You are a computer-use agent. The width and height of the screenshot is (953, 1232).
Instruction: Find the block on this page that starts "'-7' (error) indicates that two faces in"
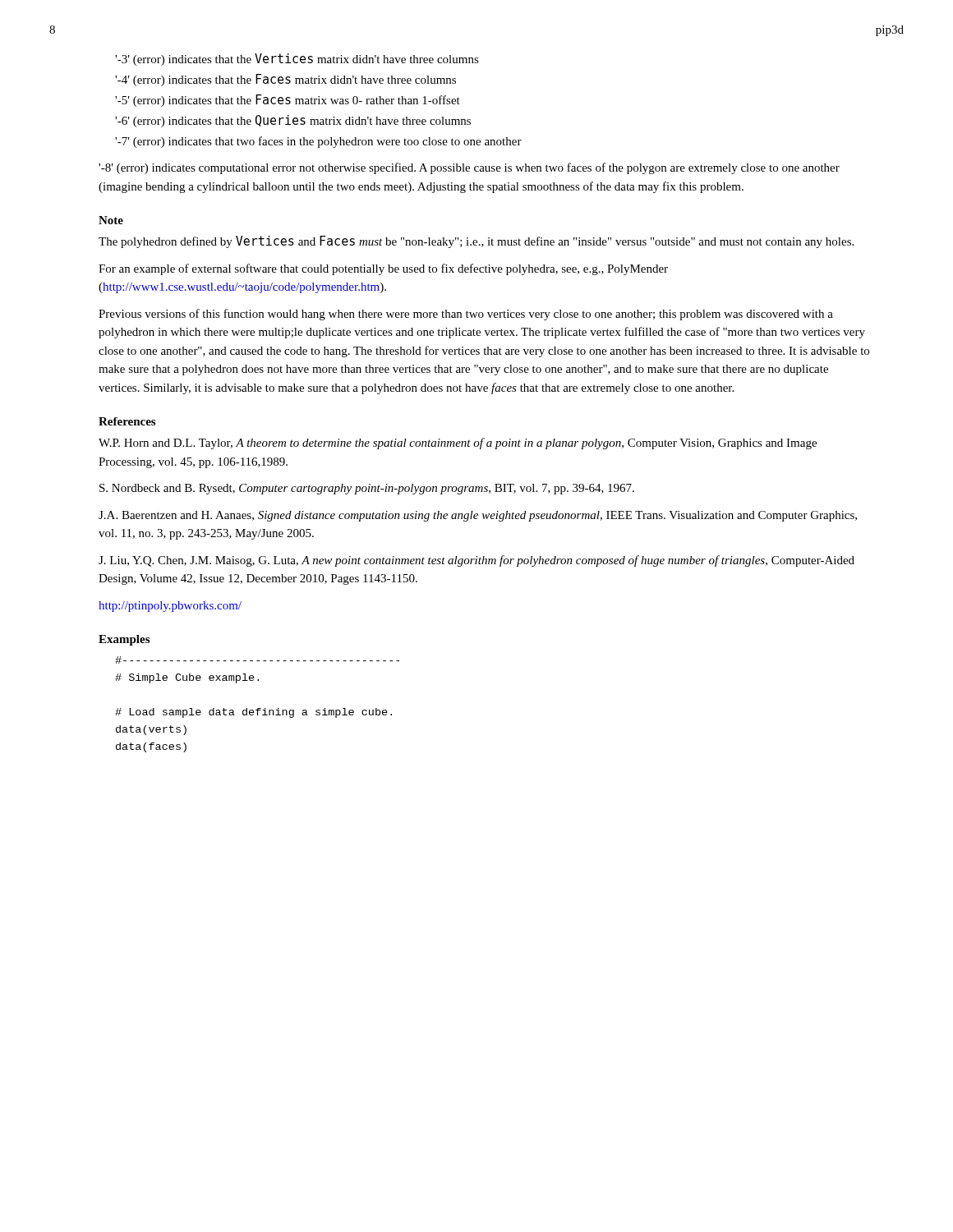point(318,141)
